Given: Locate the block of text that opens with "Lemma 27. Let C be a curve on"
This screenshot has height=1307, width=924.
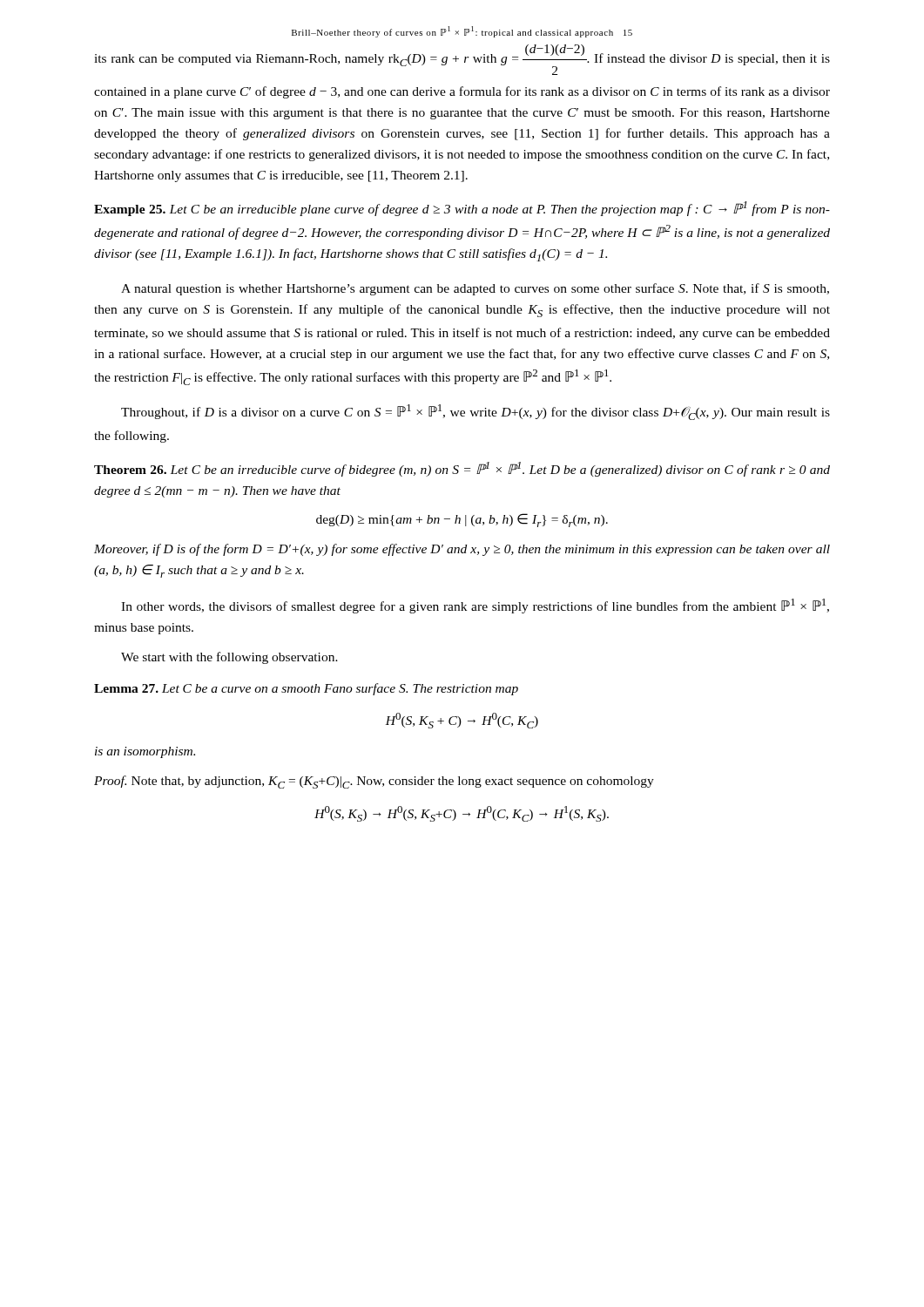Looking at the screenshot, I should (462, 688).
